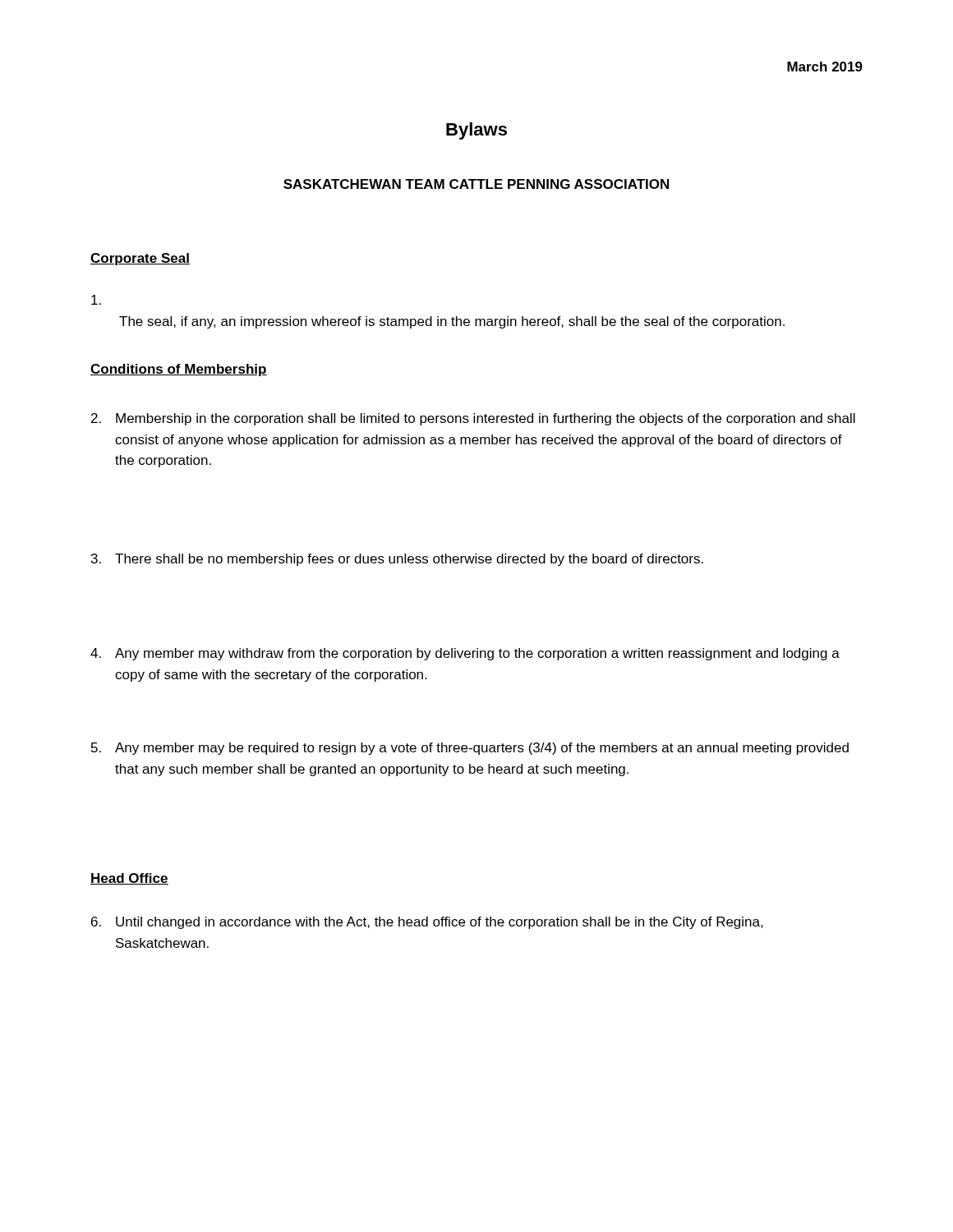
Task: Click on the block starting "3.There shall be no"
Action: coord(474,559)
